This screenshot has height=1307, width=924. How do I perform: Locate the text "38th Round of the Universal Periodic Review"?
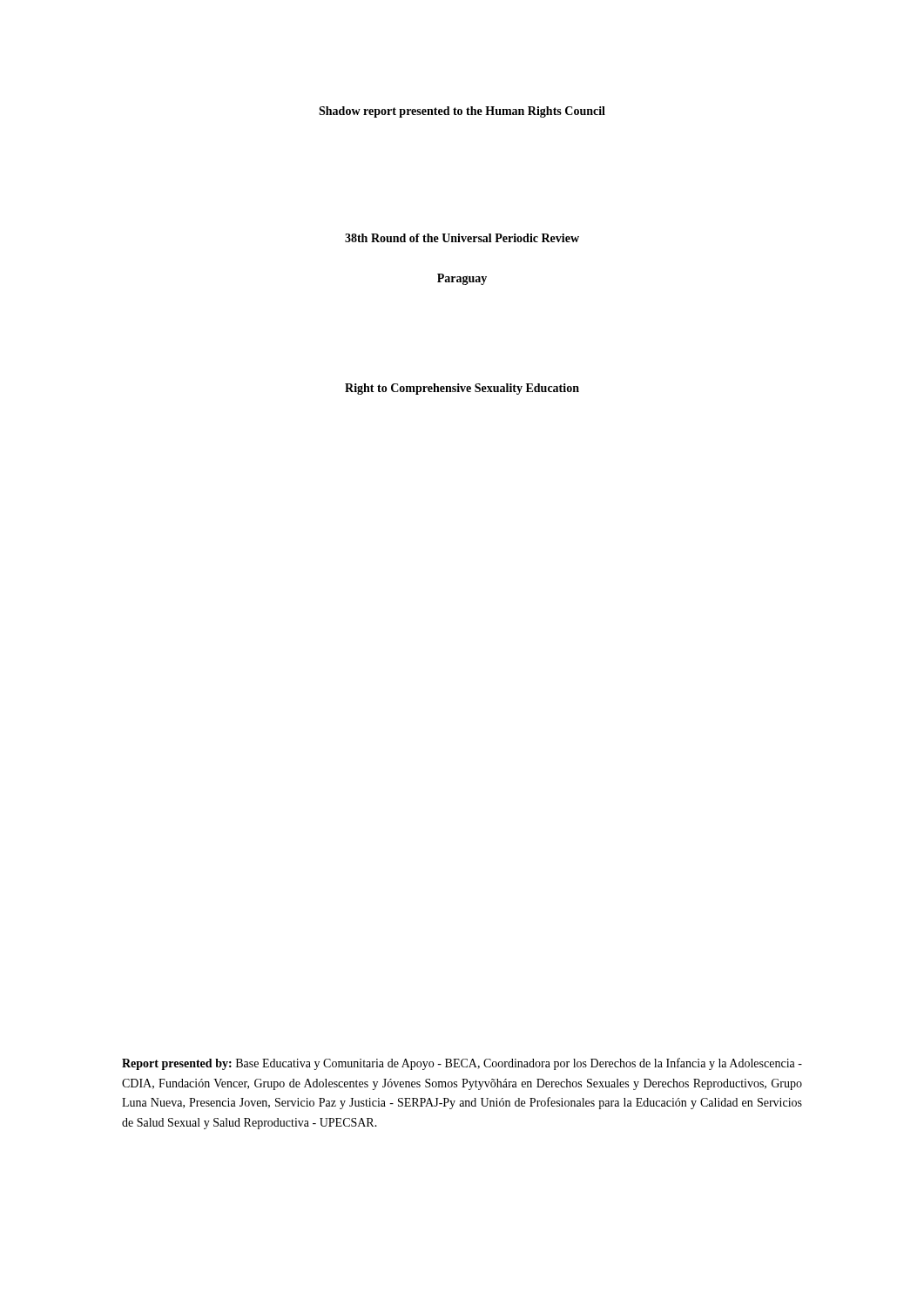[462, 238]
